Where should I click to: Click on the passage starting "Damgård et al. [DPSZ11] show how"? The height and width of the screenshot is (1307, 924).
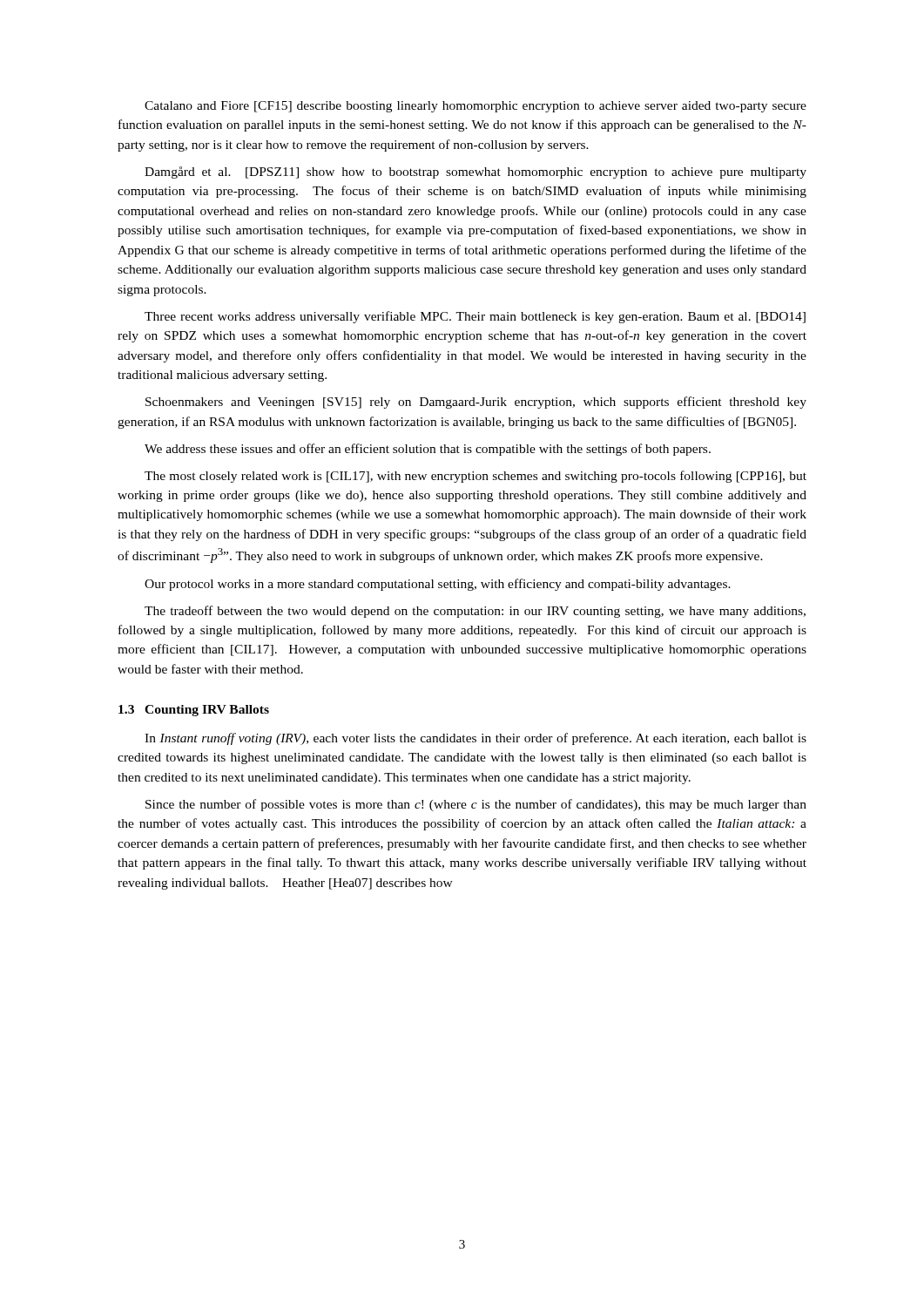462,230
